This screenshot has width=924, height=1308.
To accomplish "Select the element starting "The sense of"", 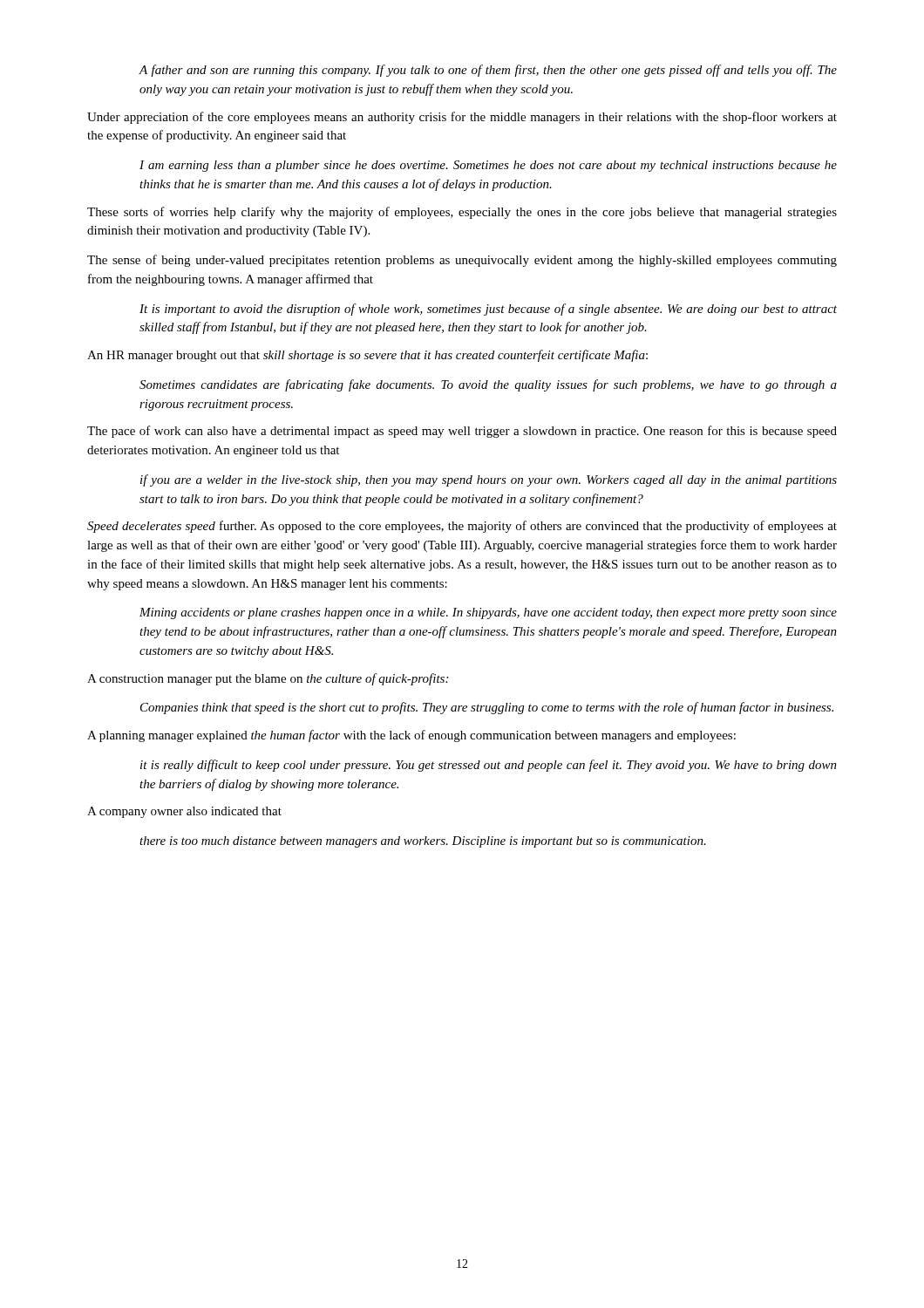I will coord(462,269).
